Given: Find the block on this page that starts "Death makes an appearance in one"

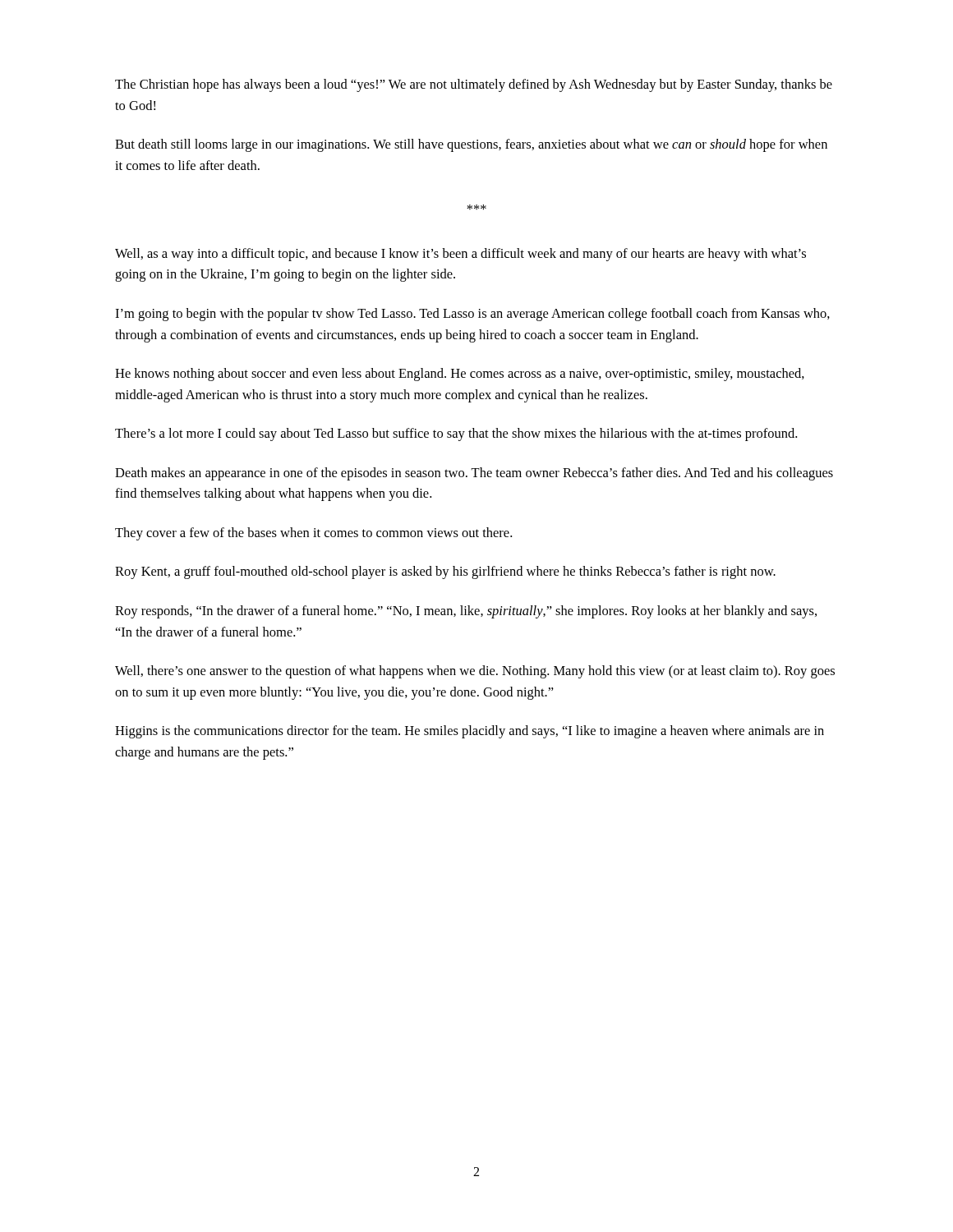Looking at the screenshot, I should coord(474,483).
